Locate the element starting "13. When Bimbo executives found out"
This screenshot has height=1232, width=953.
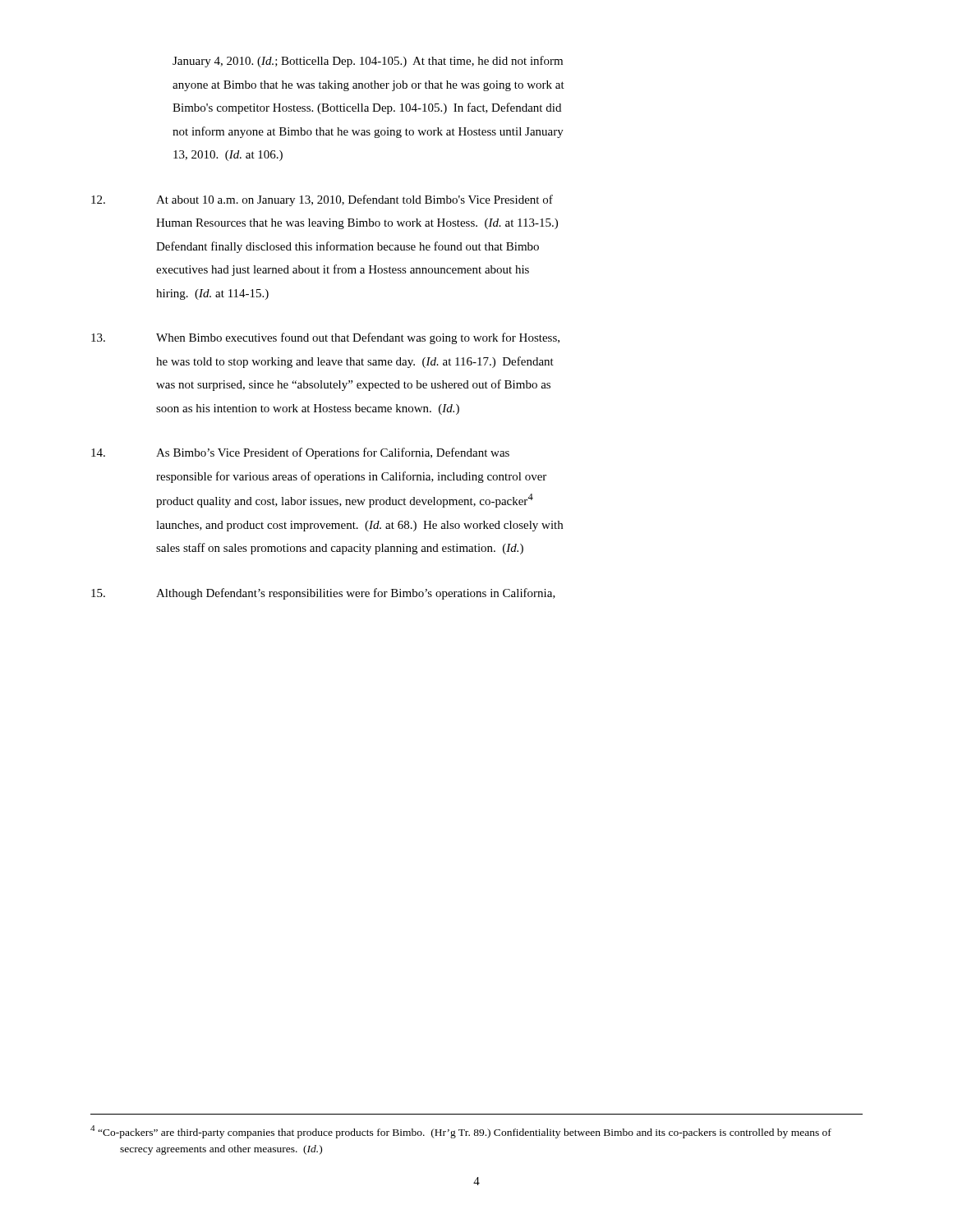(x=476, y=373)
